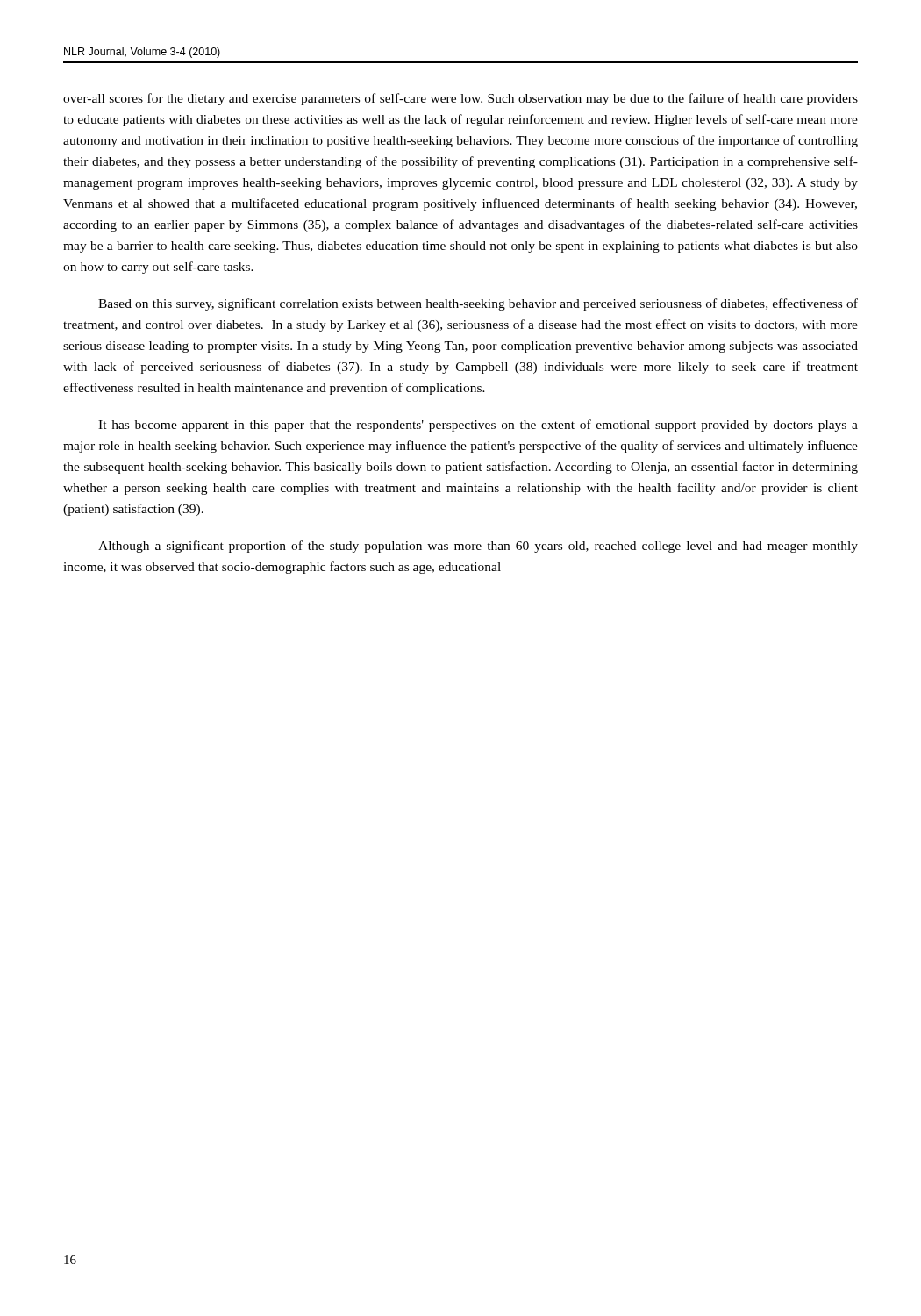921x1316 pixels.
Task: Locate the text block that says "Based on this"
Action: coord(460,345)
